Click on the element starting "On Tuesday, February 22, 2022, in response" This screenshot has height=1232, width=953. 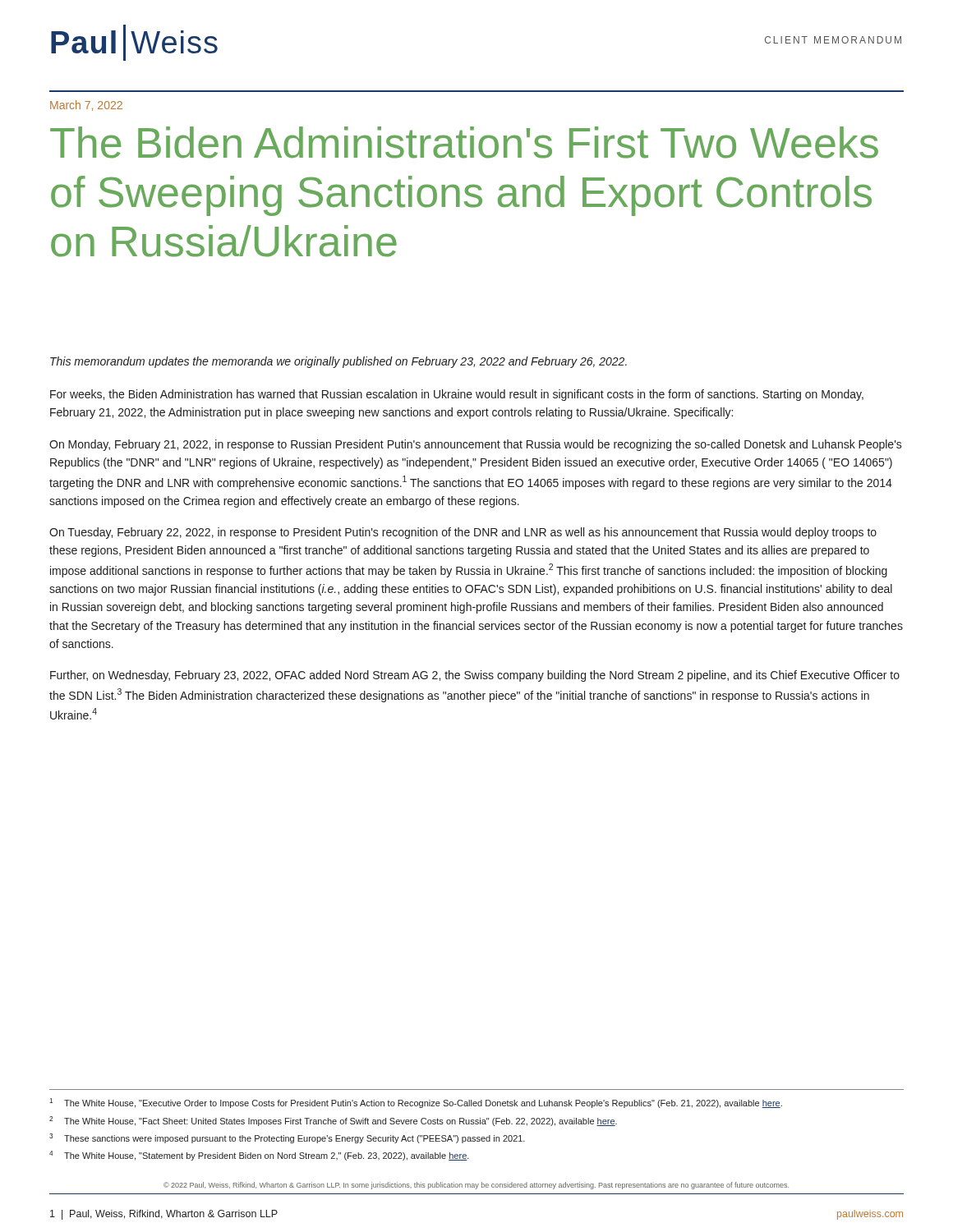[476, 588]
